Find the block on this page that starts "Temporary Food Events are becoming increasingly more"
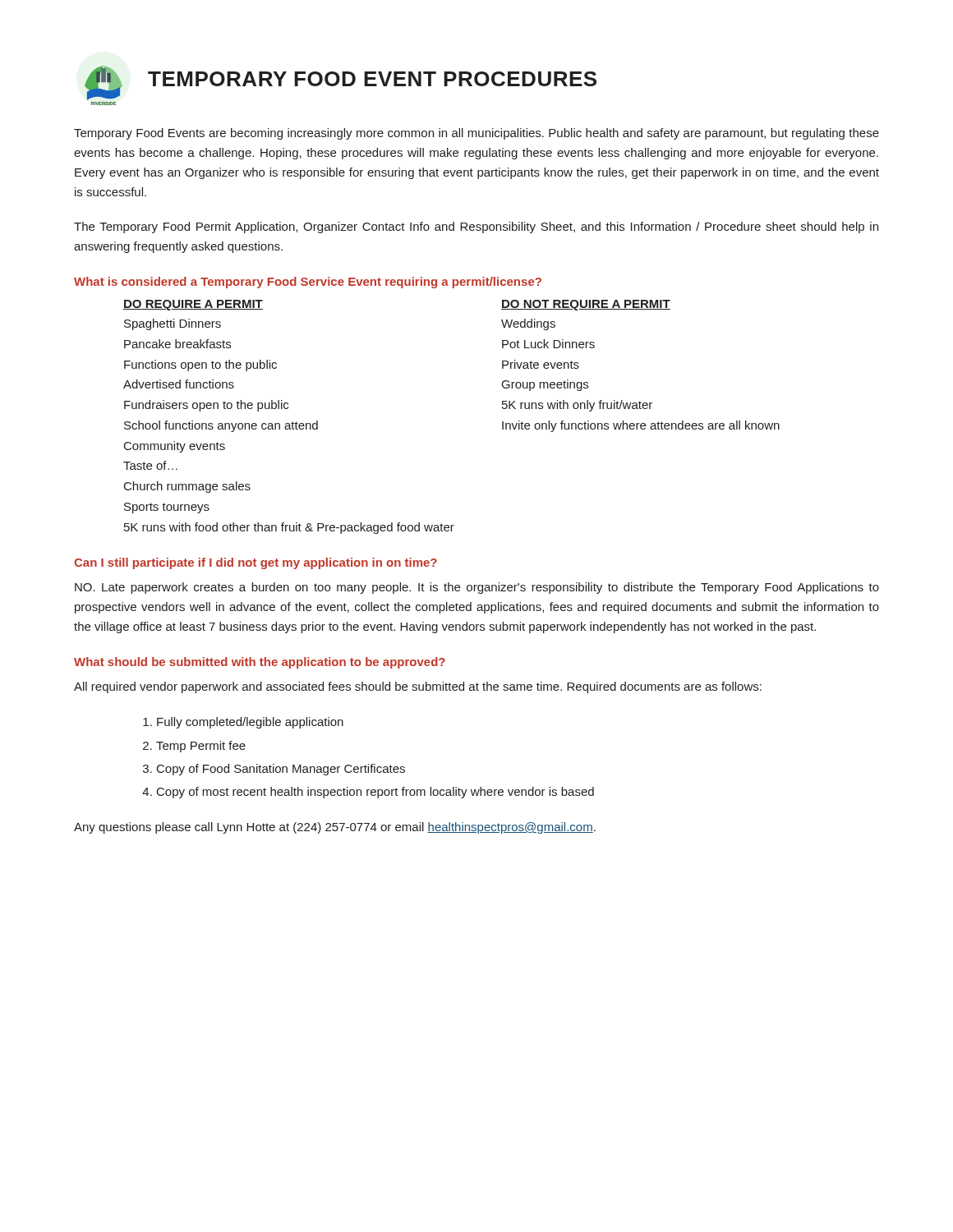953x1232 pixels. click(476, 162)
